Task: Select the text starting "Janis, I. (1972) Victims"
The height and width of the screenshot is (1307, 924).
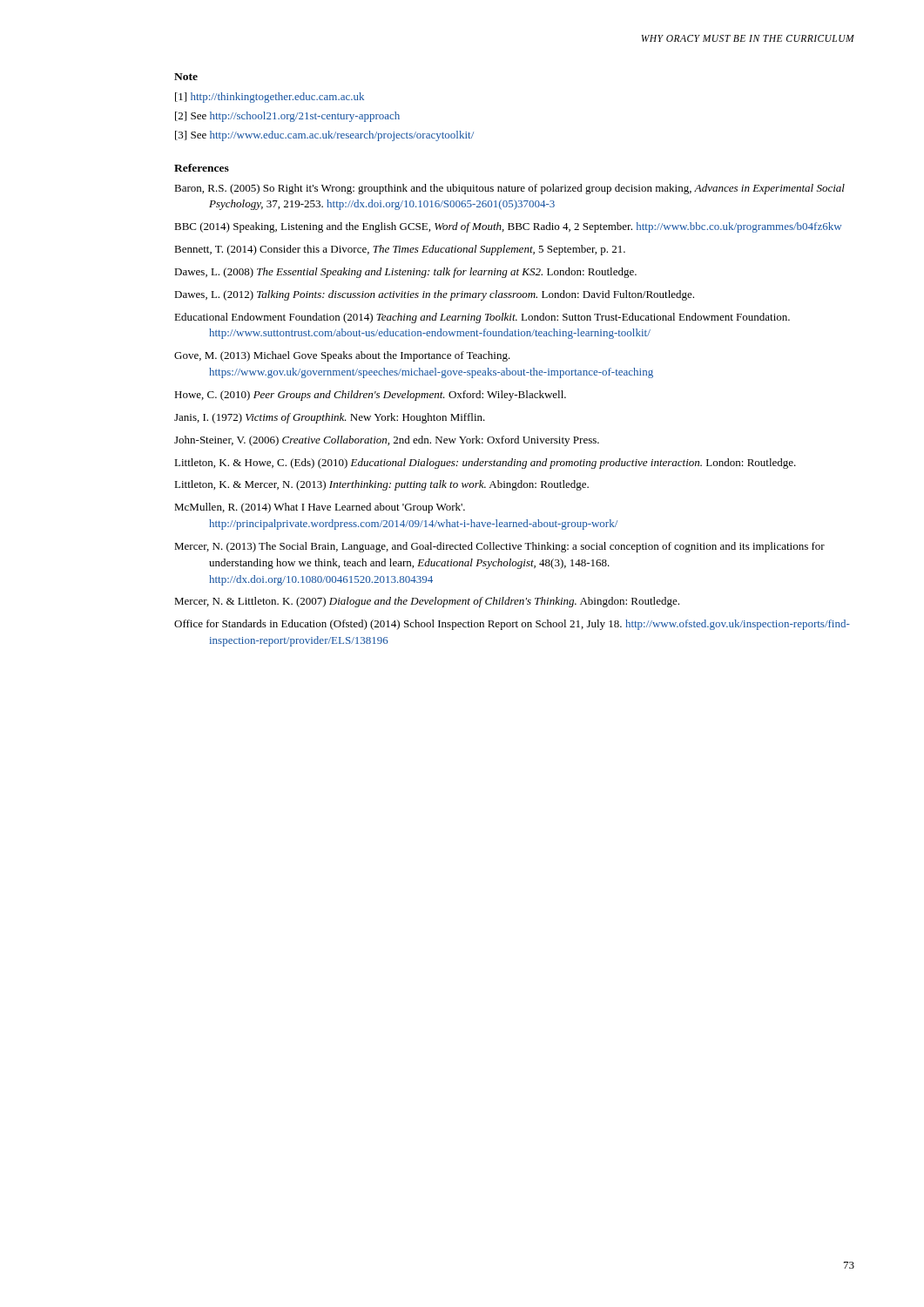Action: pyautogui.click(x=330, y=417)
